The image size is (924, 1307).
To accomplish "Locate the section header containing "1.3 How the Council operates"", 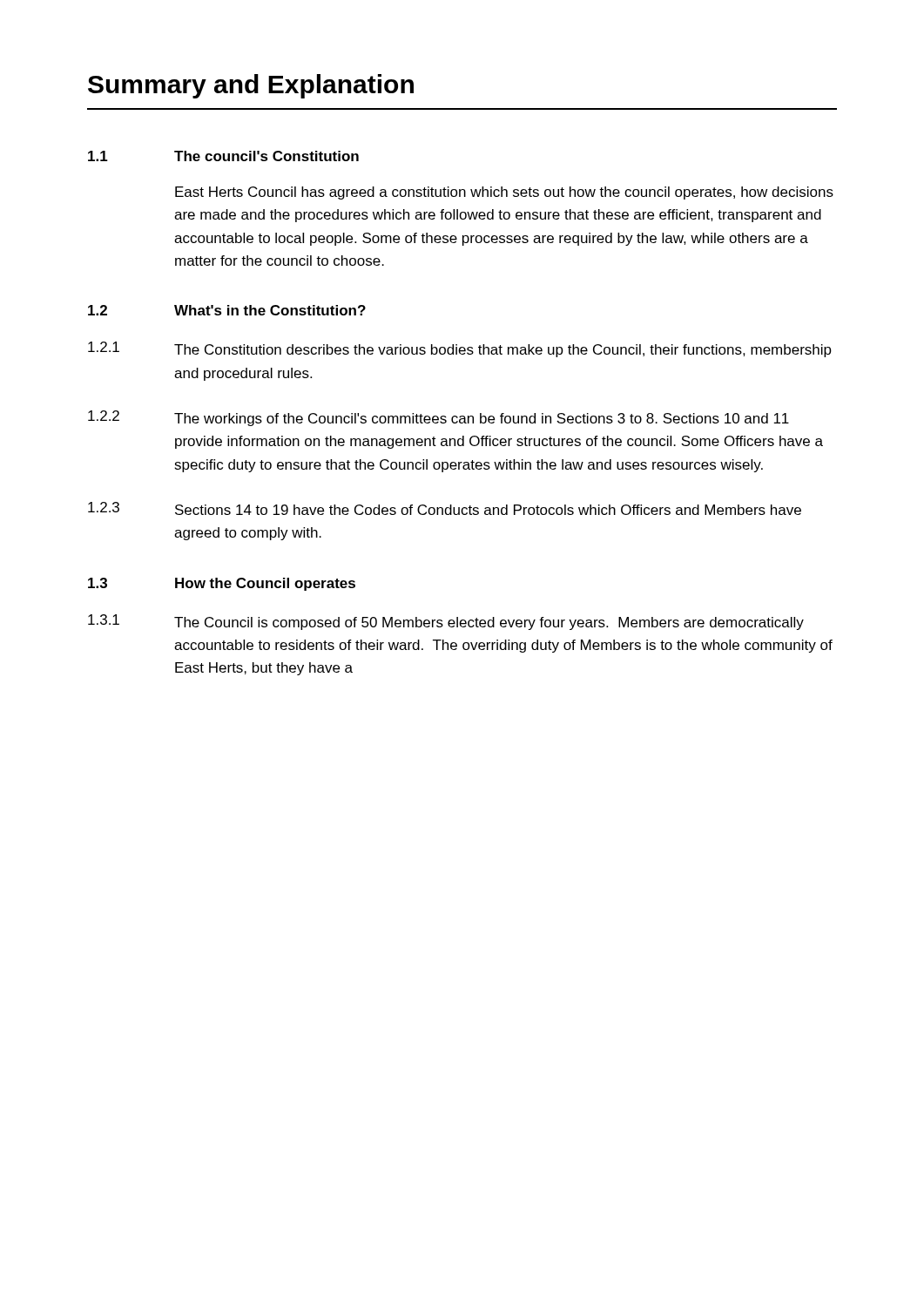I will pyautogui.click(x=222, y=584).
